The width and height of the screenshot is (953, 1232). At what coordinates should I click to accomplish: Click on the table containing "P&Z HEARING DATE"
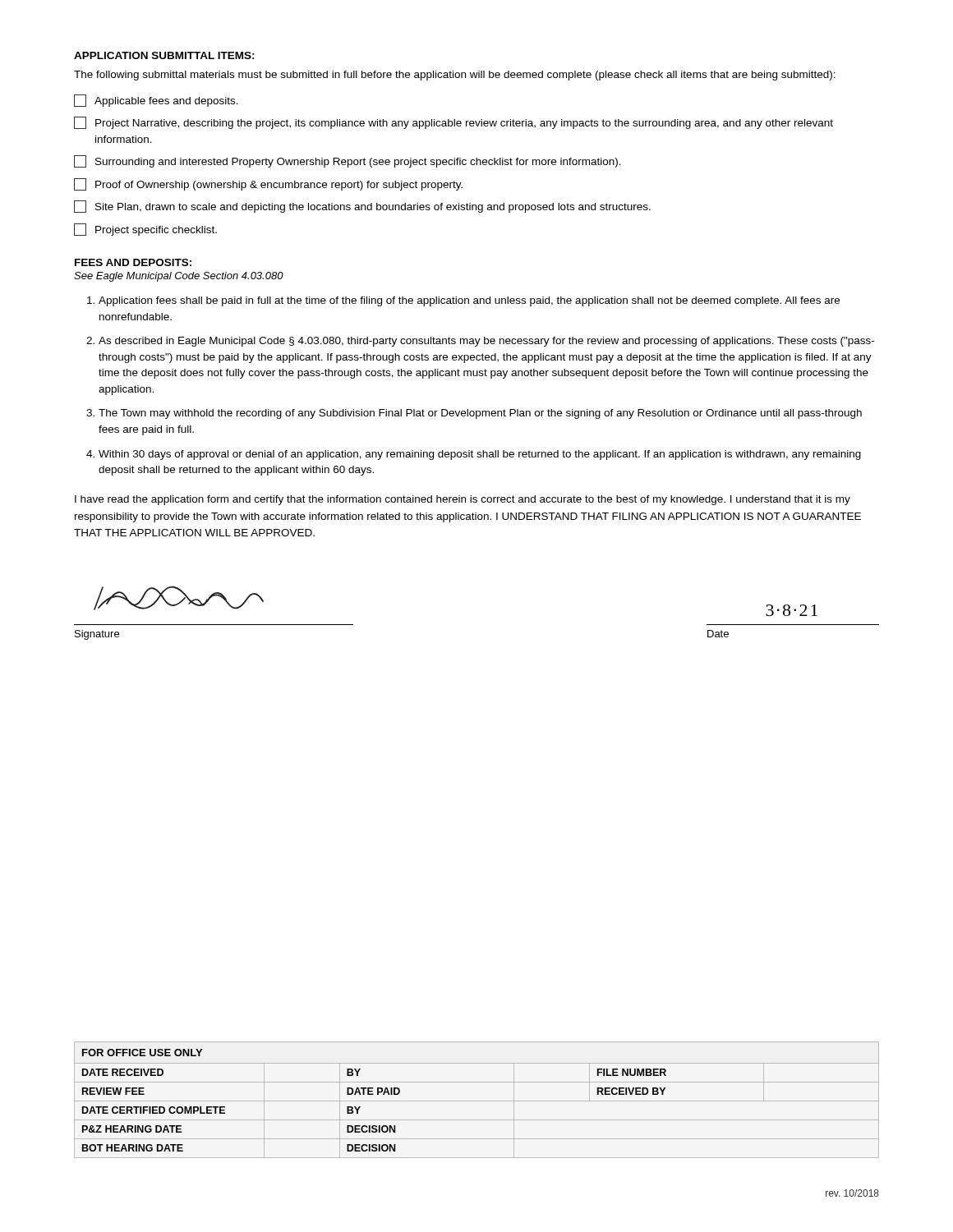476,1100
